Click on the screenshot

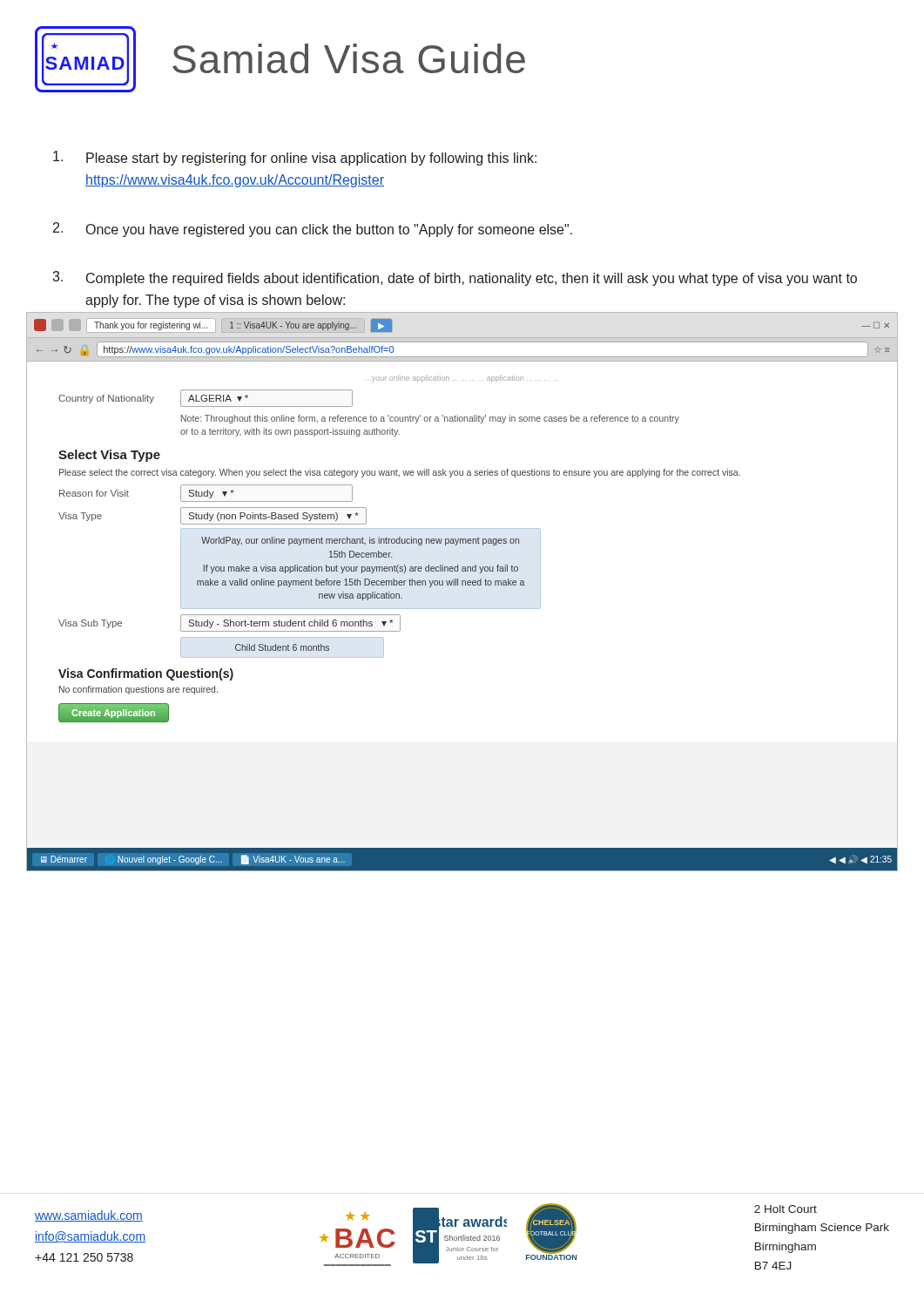point(462,592)
